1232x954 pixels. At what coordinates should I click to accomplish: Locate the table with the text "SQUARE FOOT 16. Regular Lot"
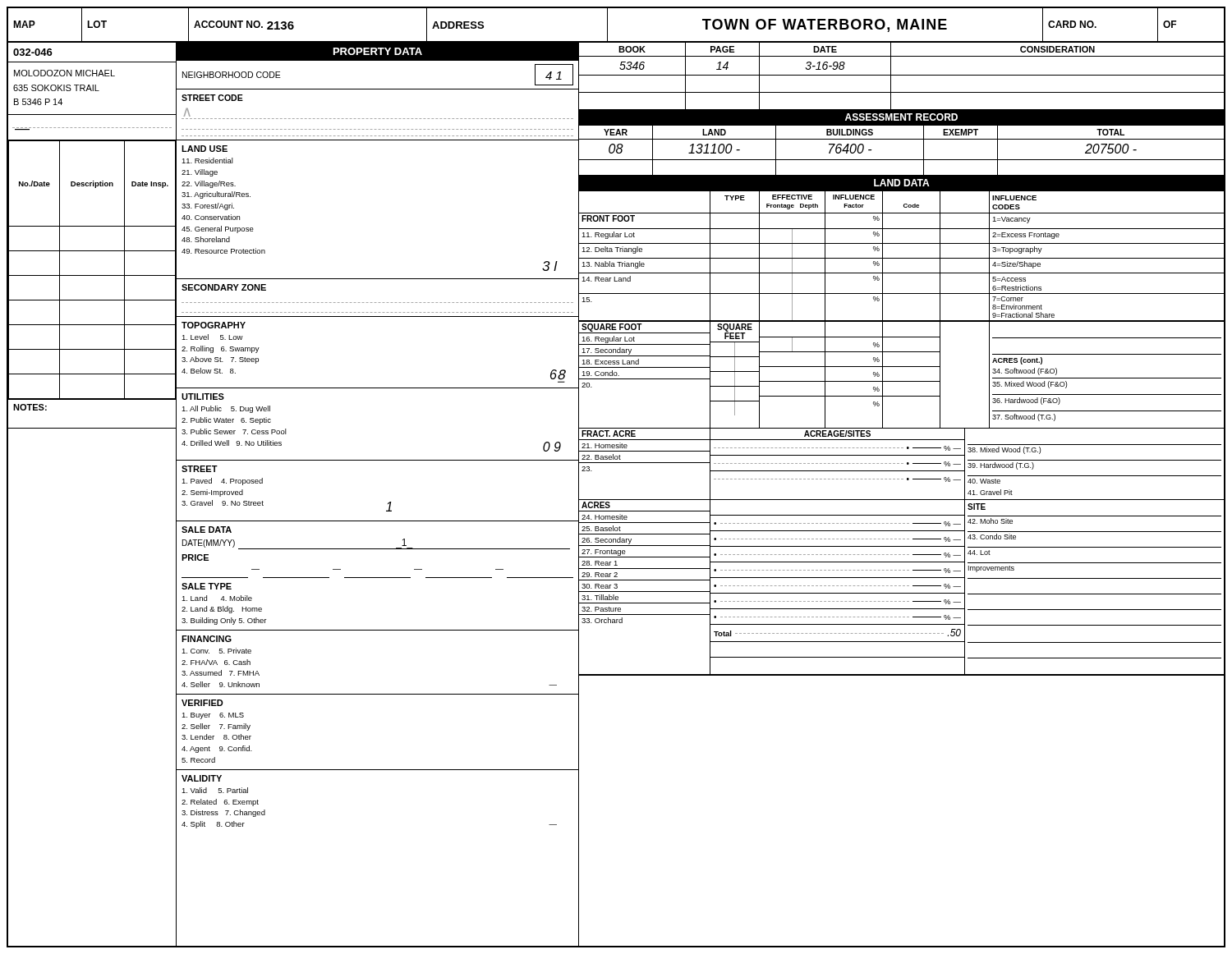(901, 375)
